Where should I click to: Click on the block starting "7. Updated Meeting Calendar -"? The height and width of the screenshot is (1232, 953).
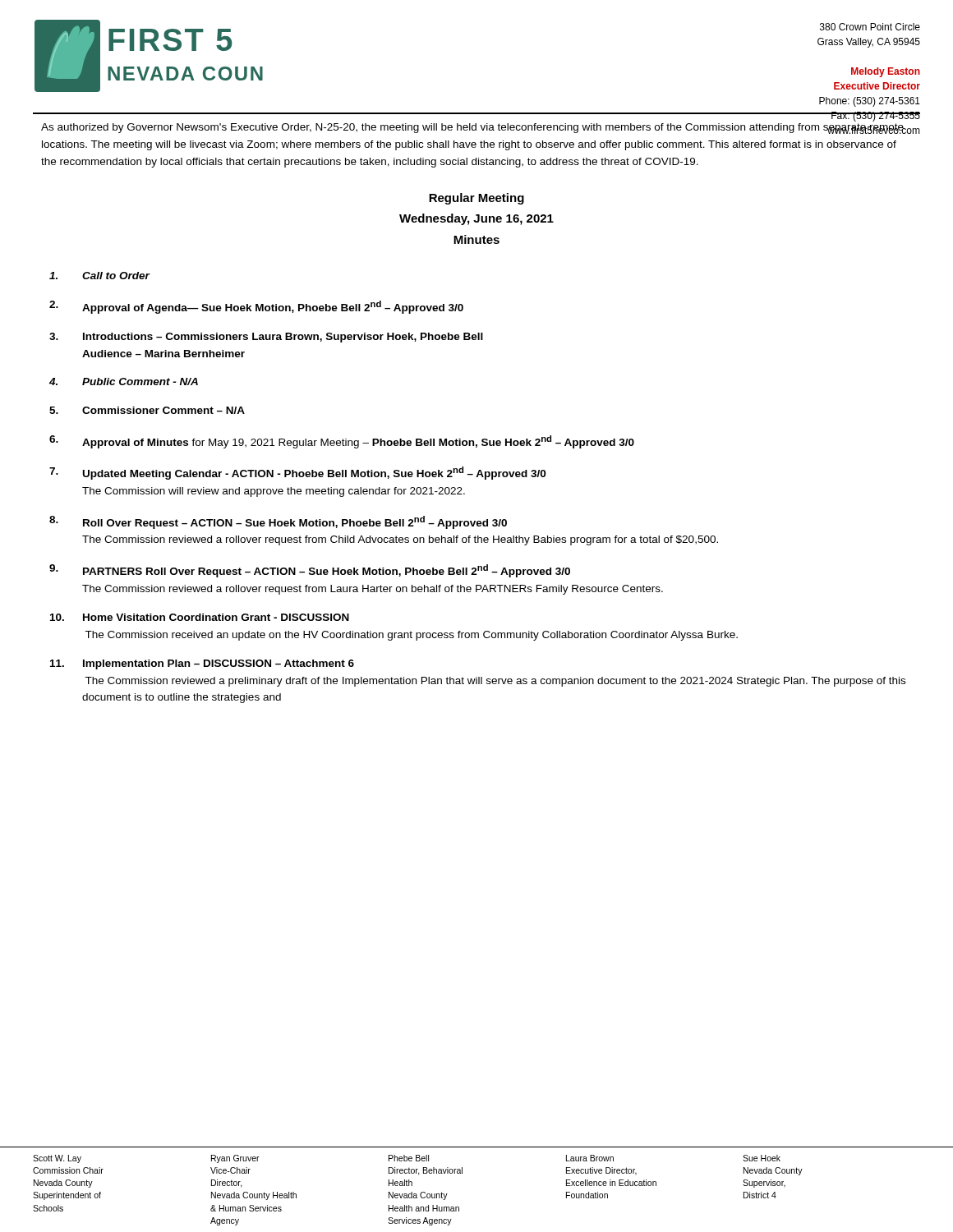point(481,482)
